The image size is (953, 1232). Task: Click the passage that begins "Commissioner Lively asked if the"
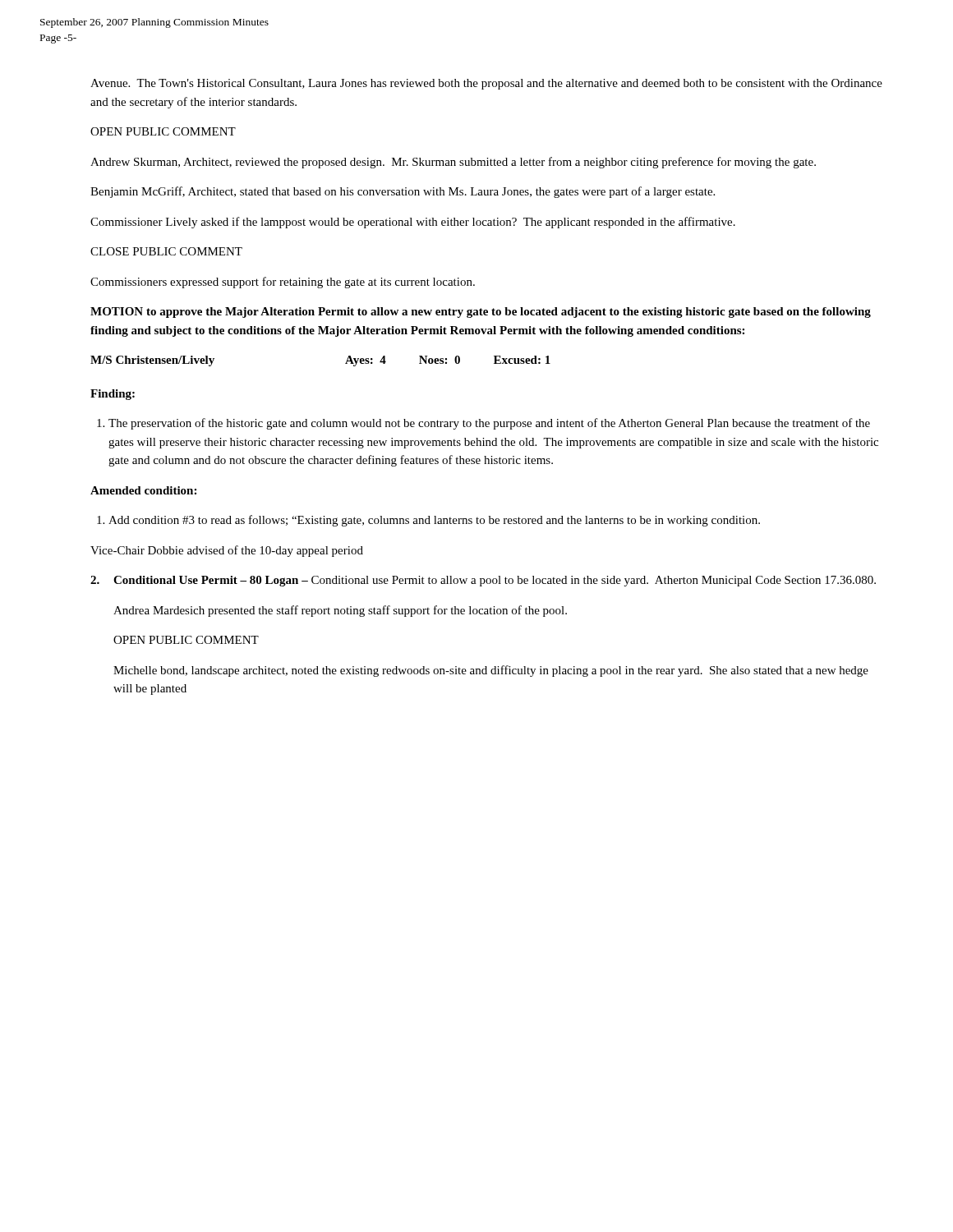[489, 222]
